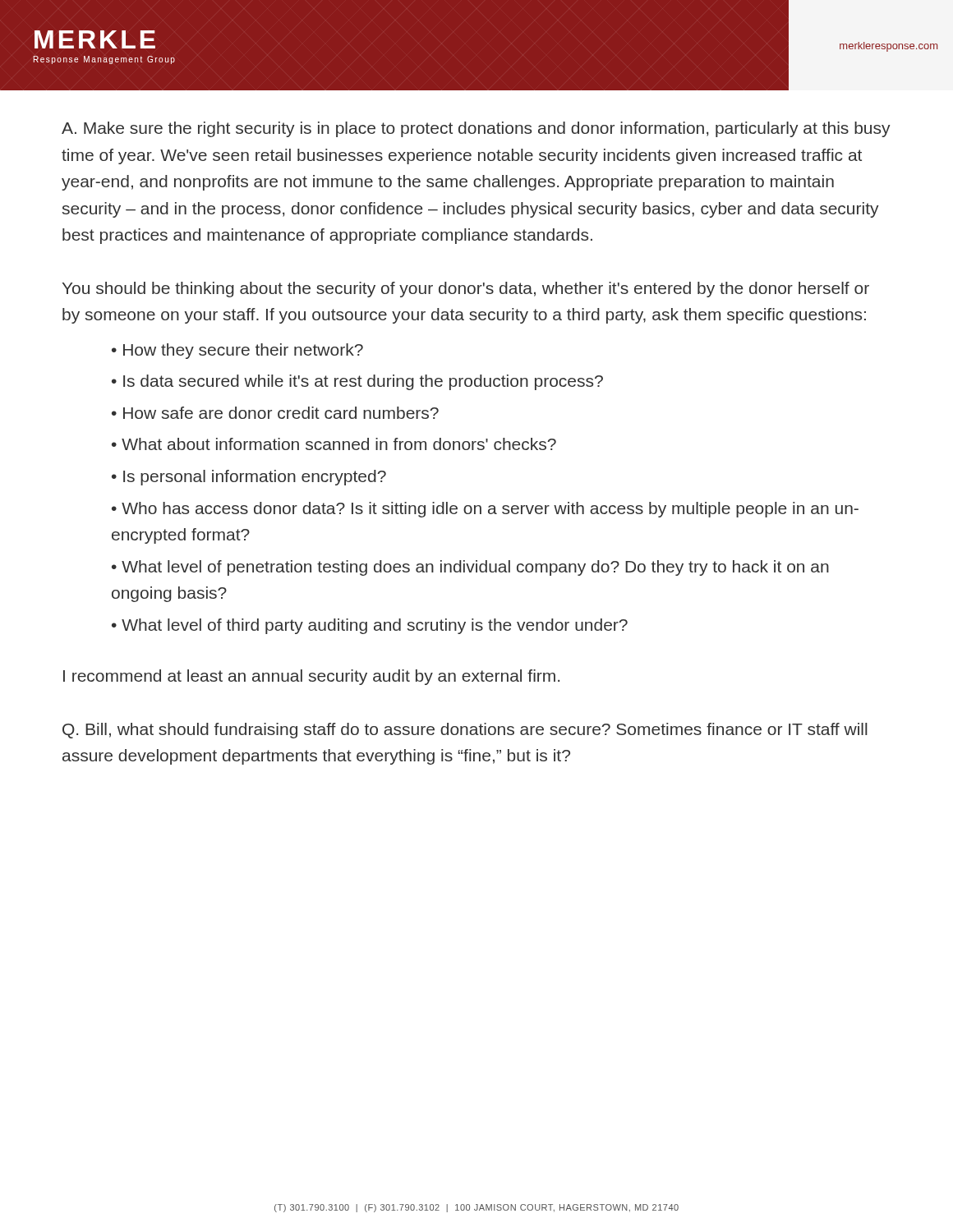This screenshot has width=953, height=1232.
Task: Where is the passage that starts "• How they secure their"?
Action: tap(237, 349)
